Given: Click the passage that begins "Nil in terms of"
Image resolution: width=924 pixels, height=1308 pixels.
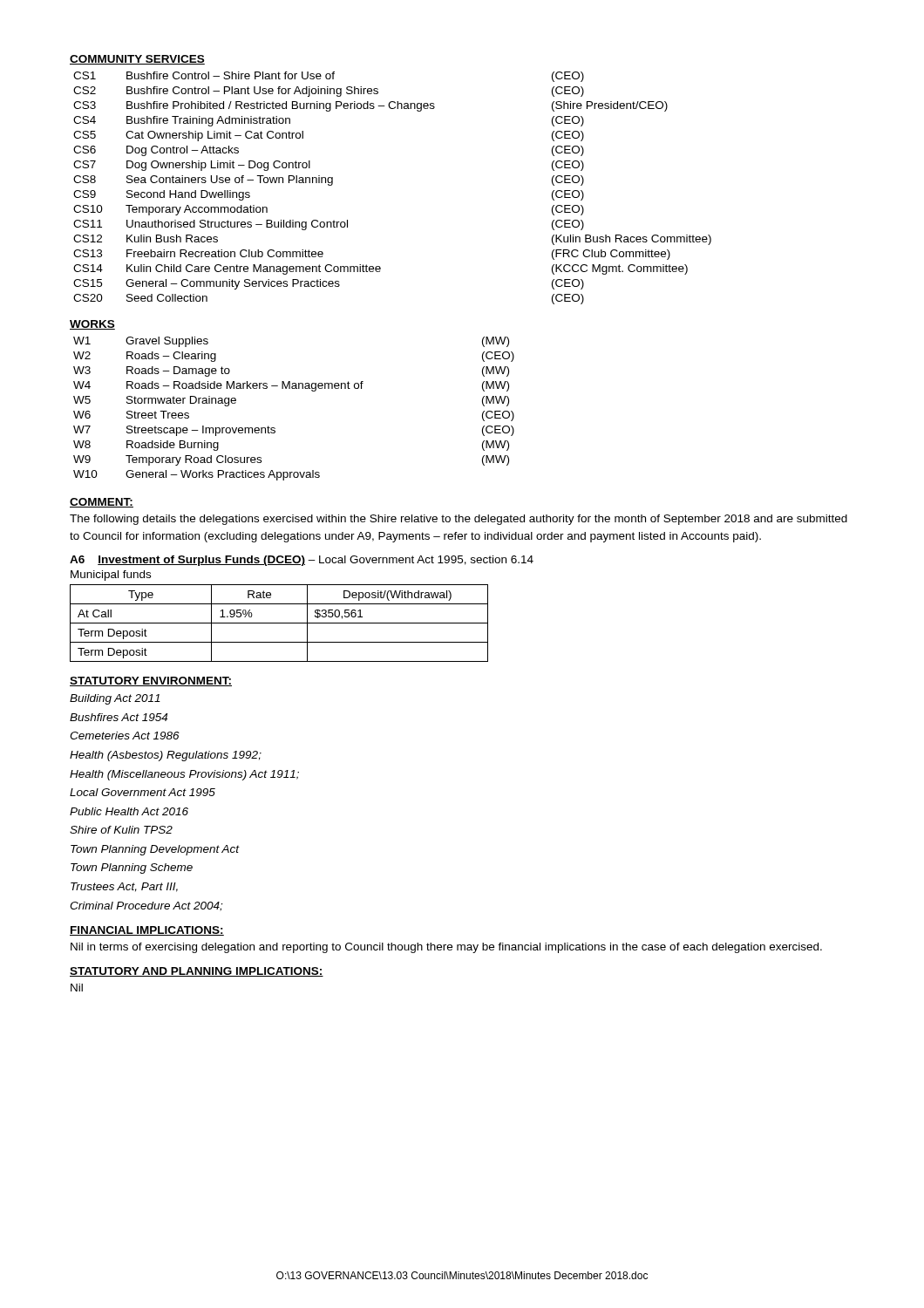Looking at the screenshot, I should (446, 947).
